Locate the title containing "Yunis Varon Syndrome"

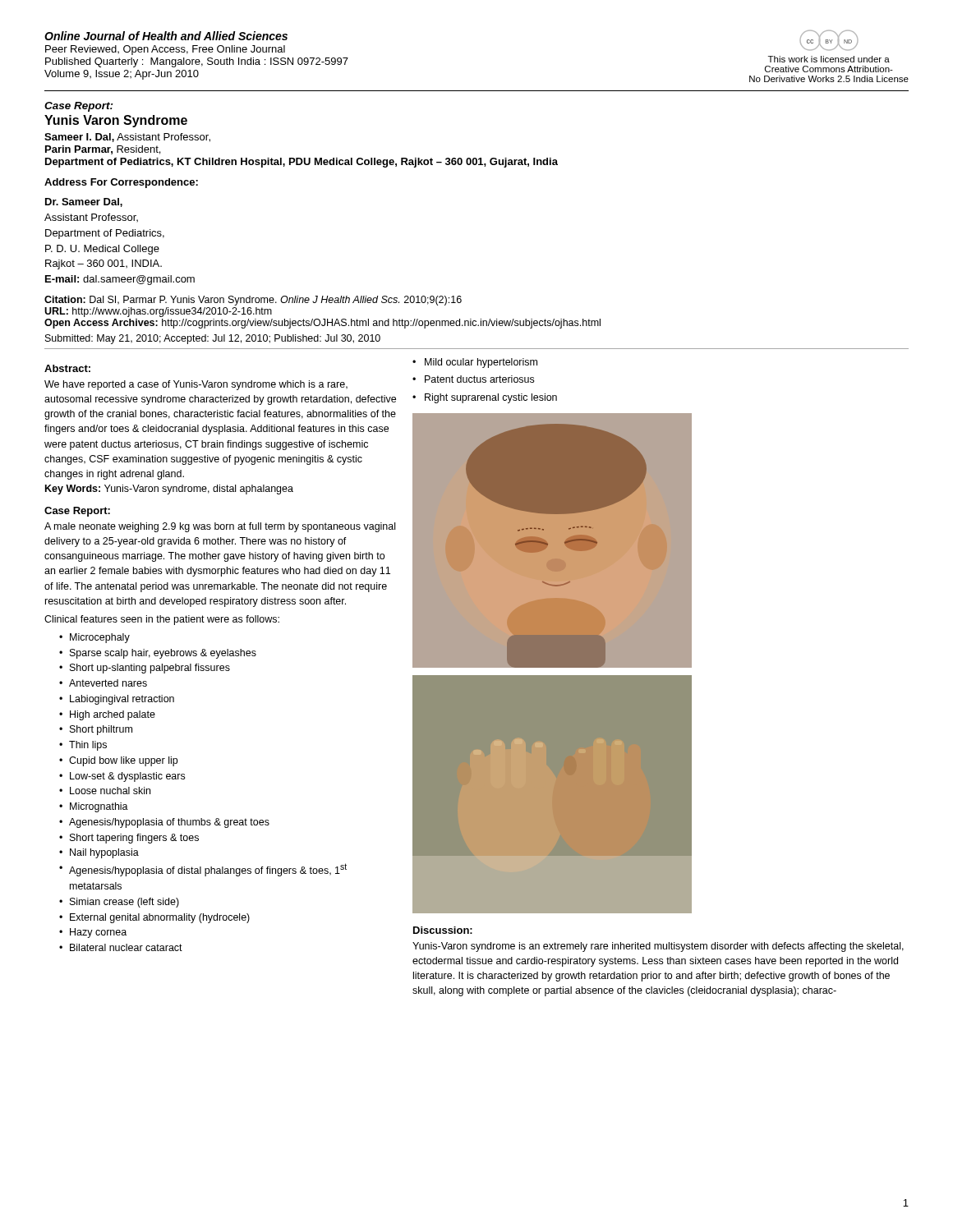116,120
